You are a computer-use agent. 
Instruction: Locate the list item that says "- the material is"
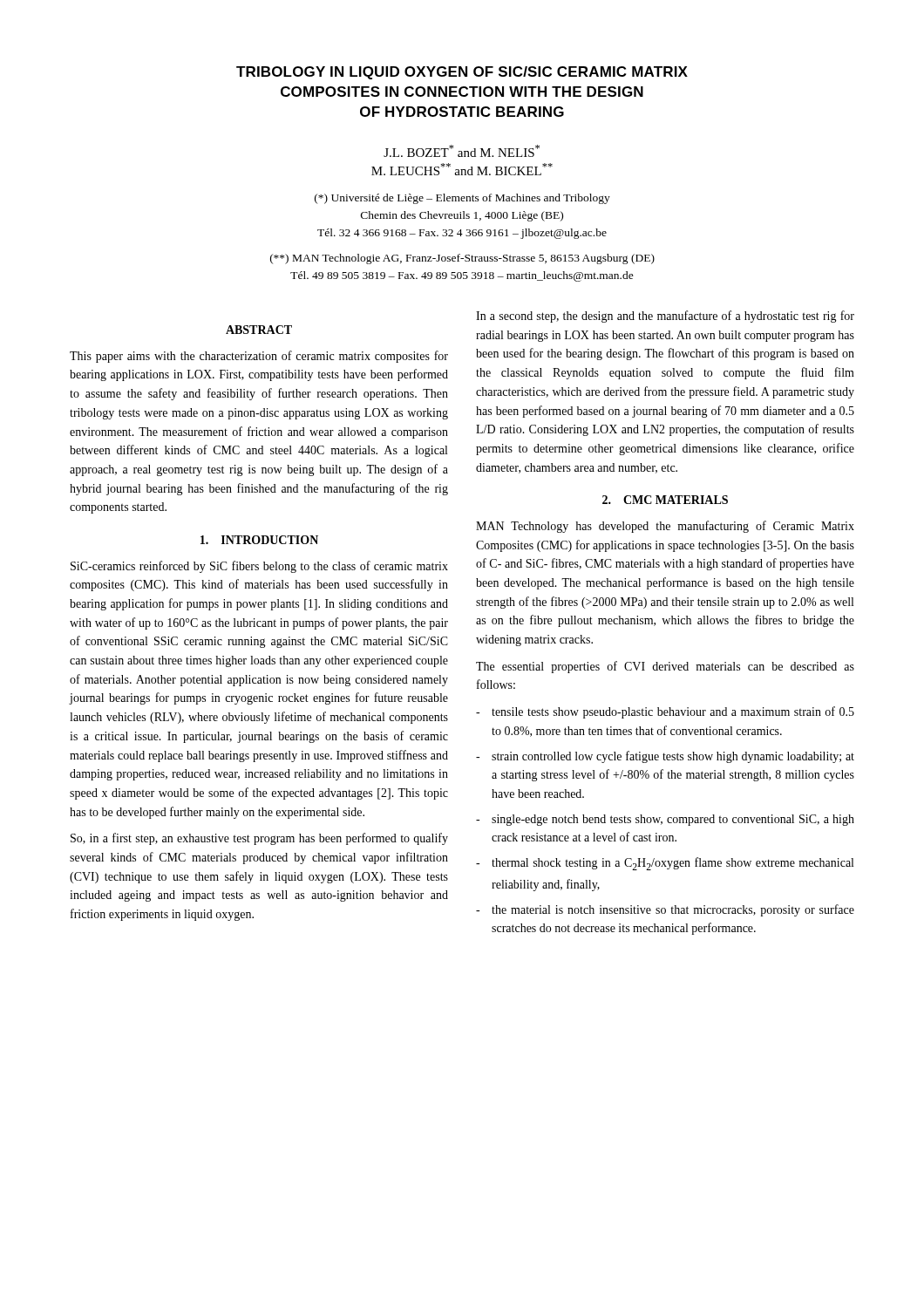[665, 919]
